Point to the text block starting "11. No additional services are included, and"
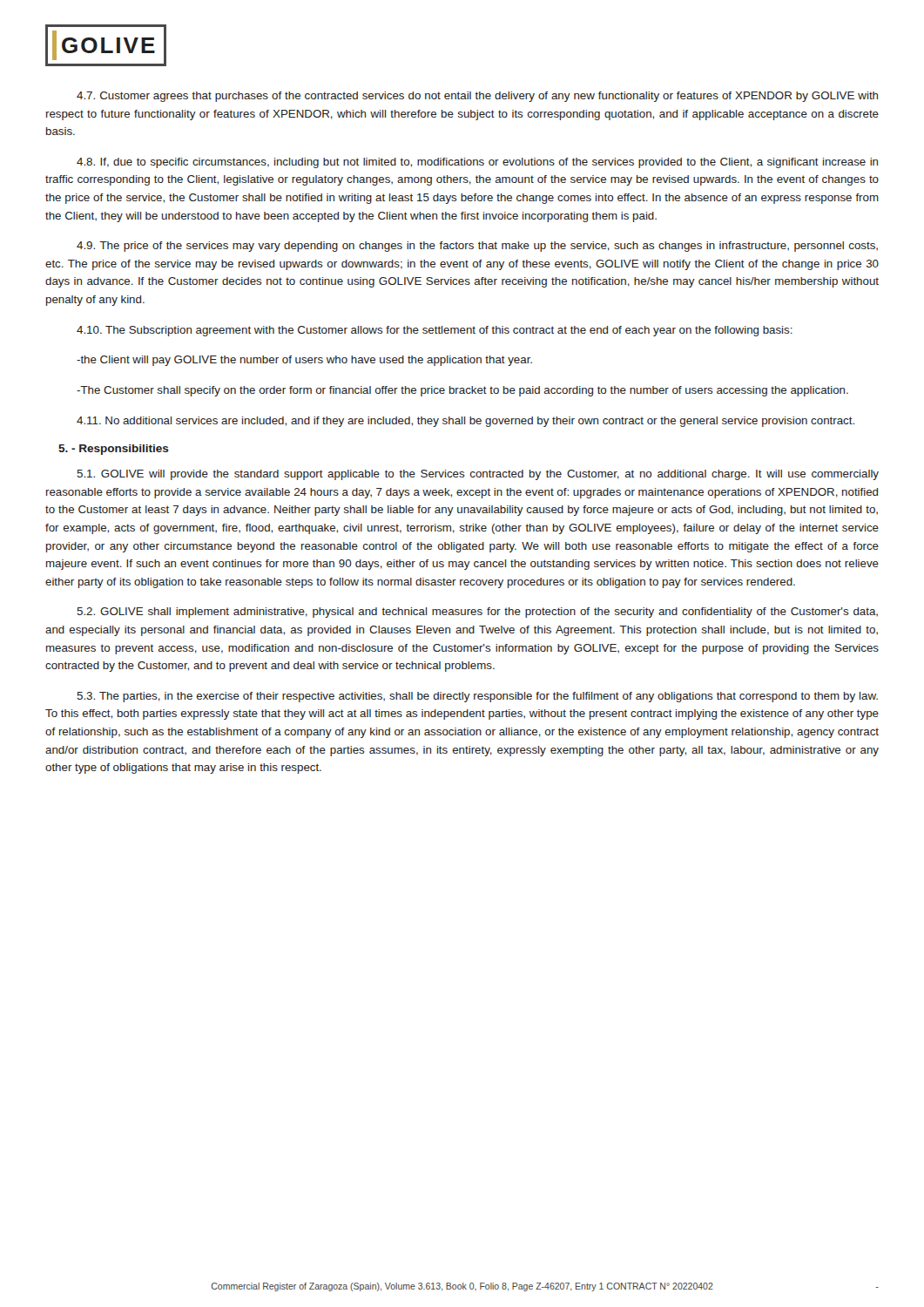The width and height of the screenshot is (924, 1307). [462, 421]
